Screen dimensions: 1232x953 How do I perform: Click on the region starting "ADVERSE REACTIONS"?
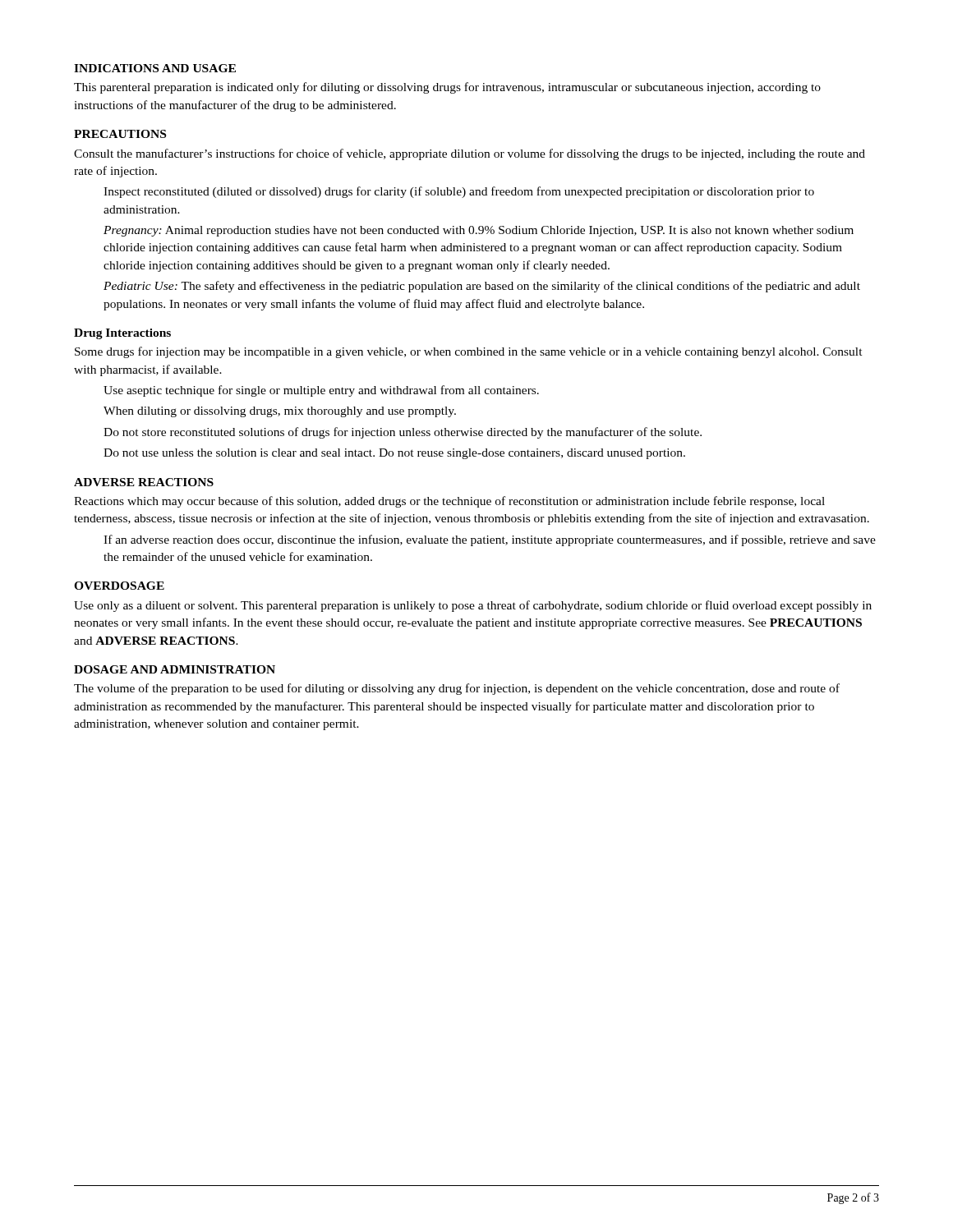[144, 481]
